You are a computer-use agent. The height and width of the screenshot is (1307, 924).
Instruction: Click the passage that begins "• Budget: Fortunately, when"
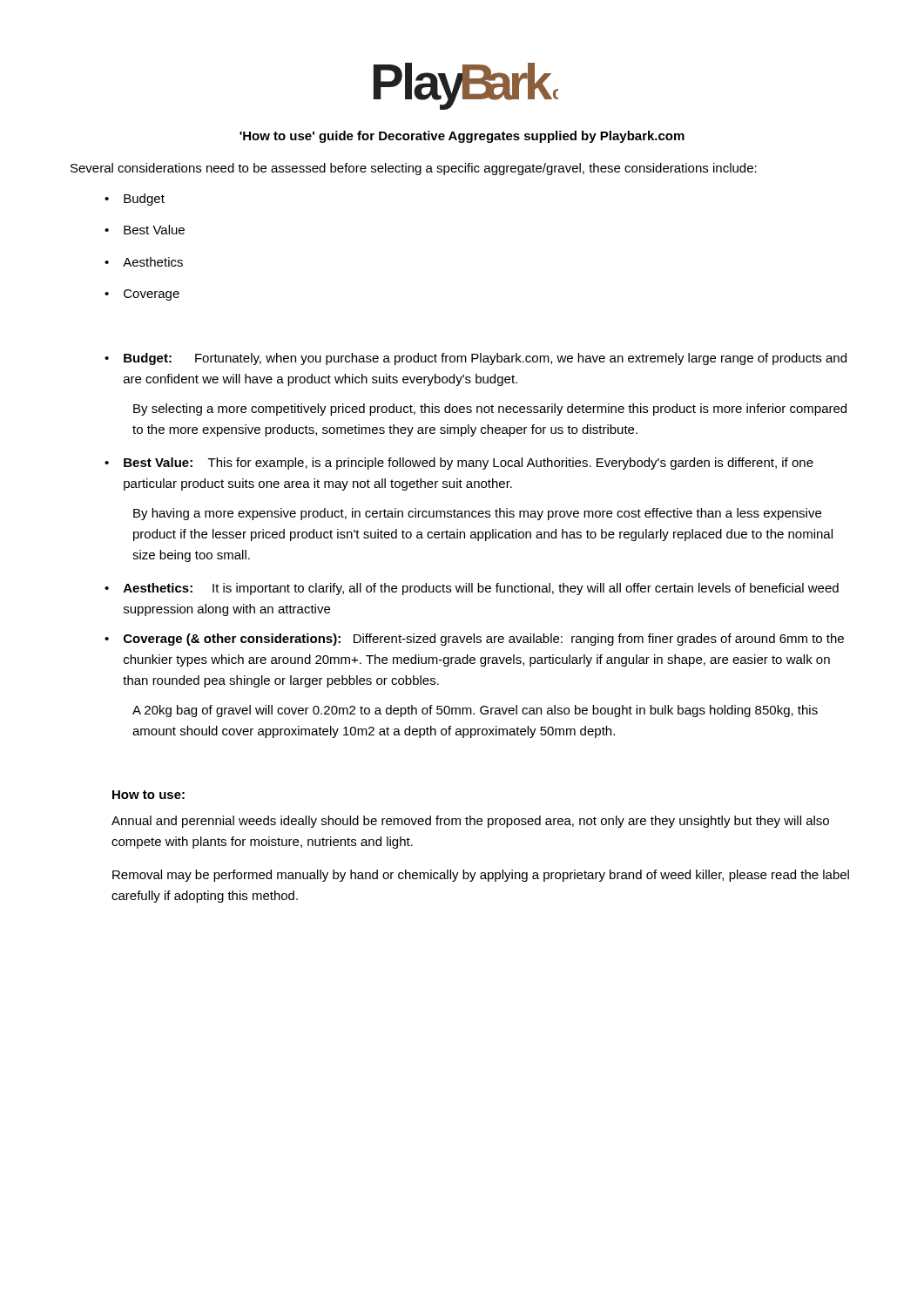[x=479, y=368]
